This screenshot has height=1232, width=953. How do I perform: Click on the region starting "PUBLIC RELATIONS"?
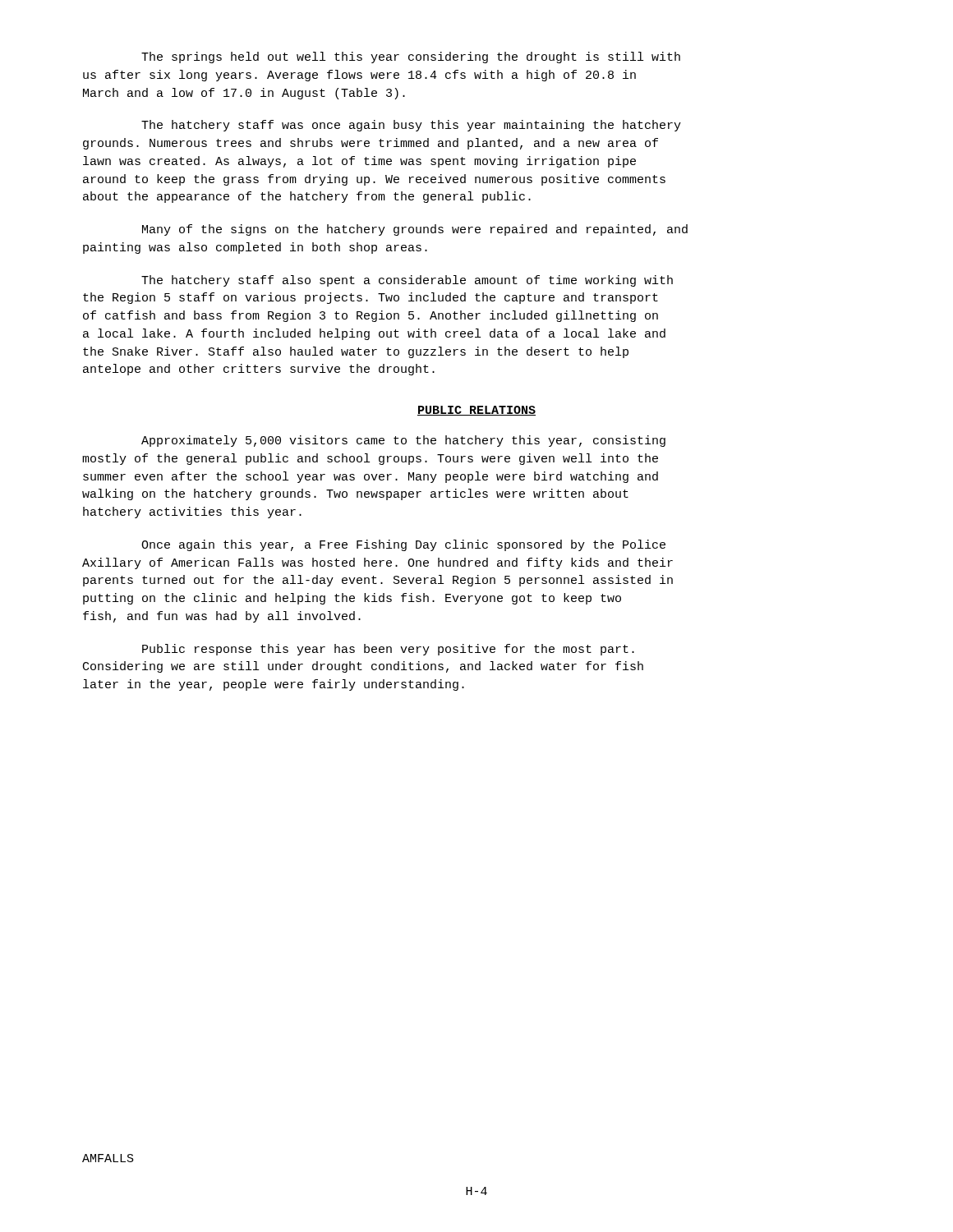click(x=476, y=411)
